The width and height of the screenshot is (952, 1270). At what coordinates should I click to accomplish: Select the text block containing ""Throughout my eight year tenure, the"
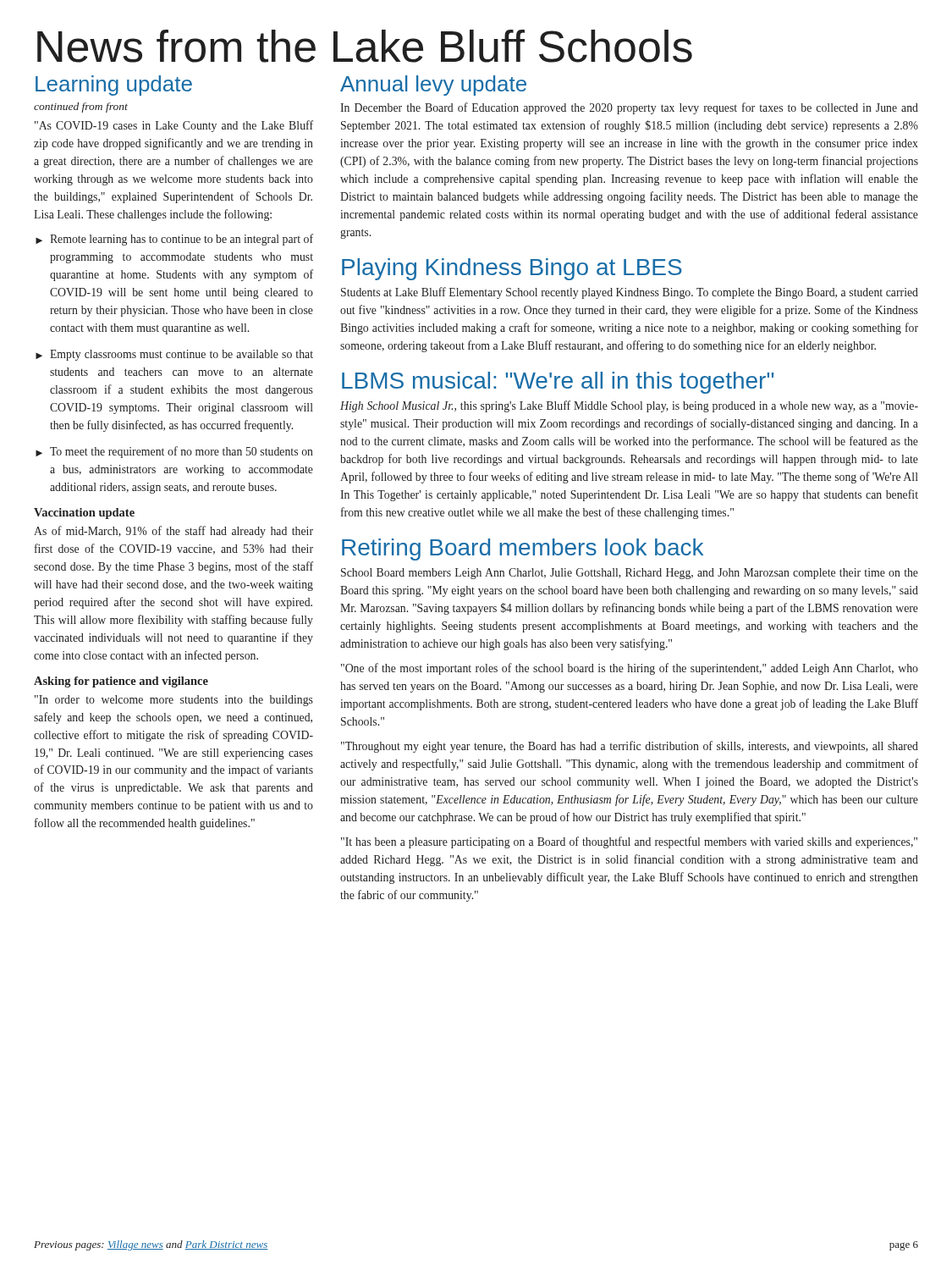click(x=629, y=783)
